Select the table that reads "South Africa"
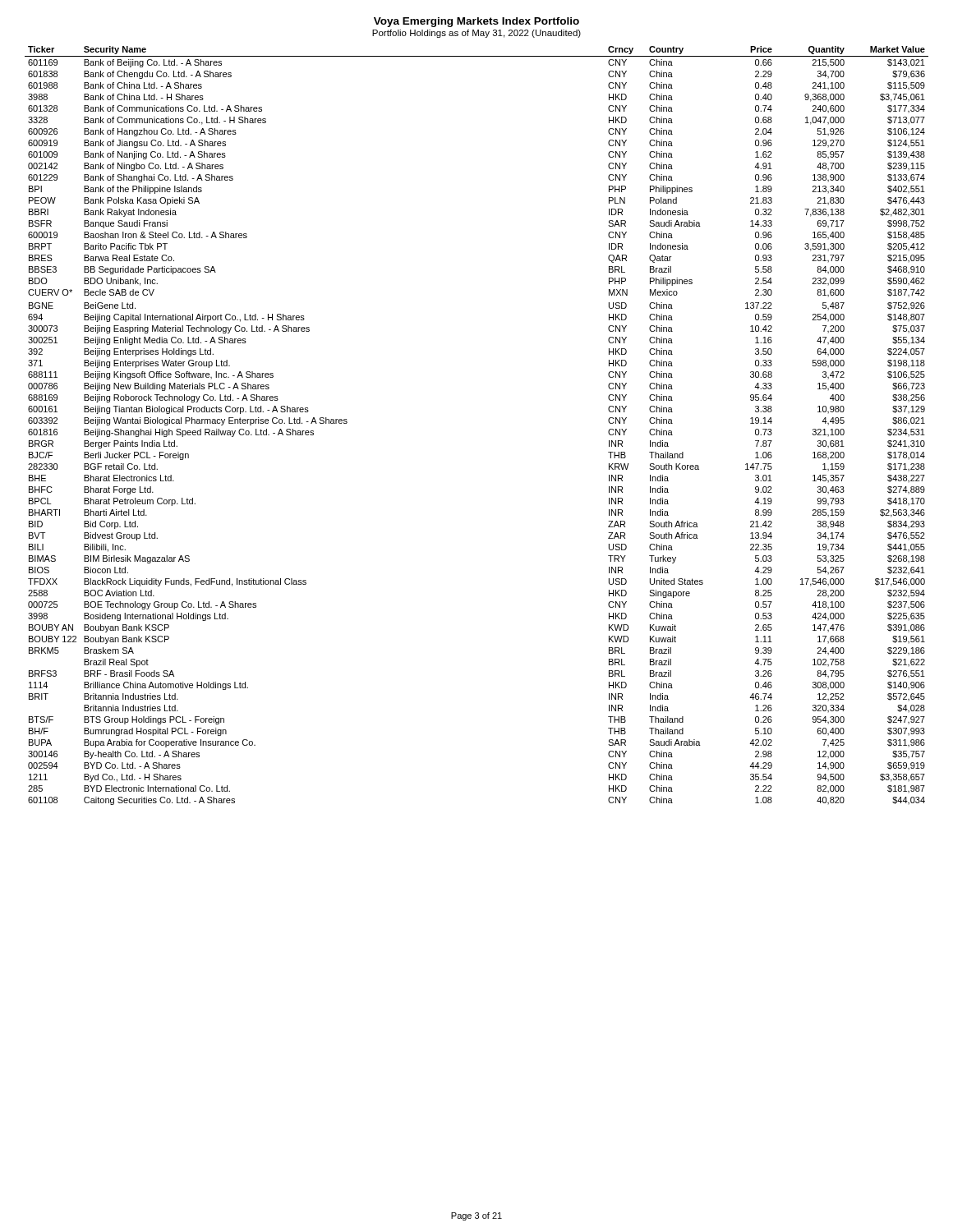953x1232 pixels. (x=476, y=424)
